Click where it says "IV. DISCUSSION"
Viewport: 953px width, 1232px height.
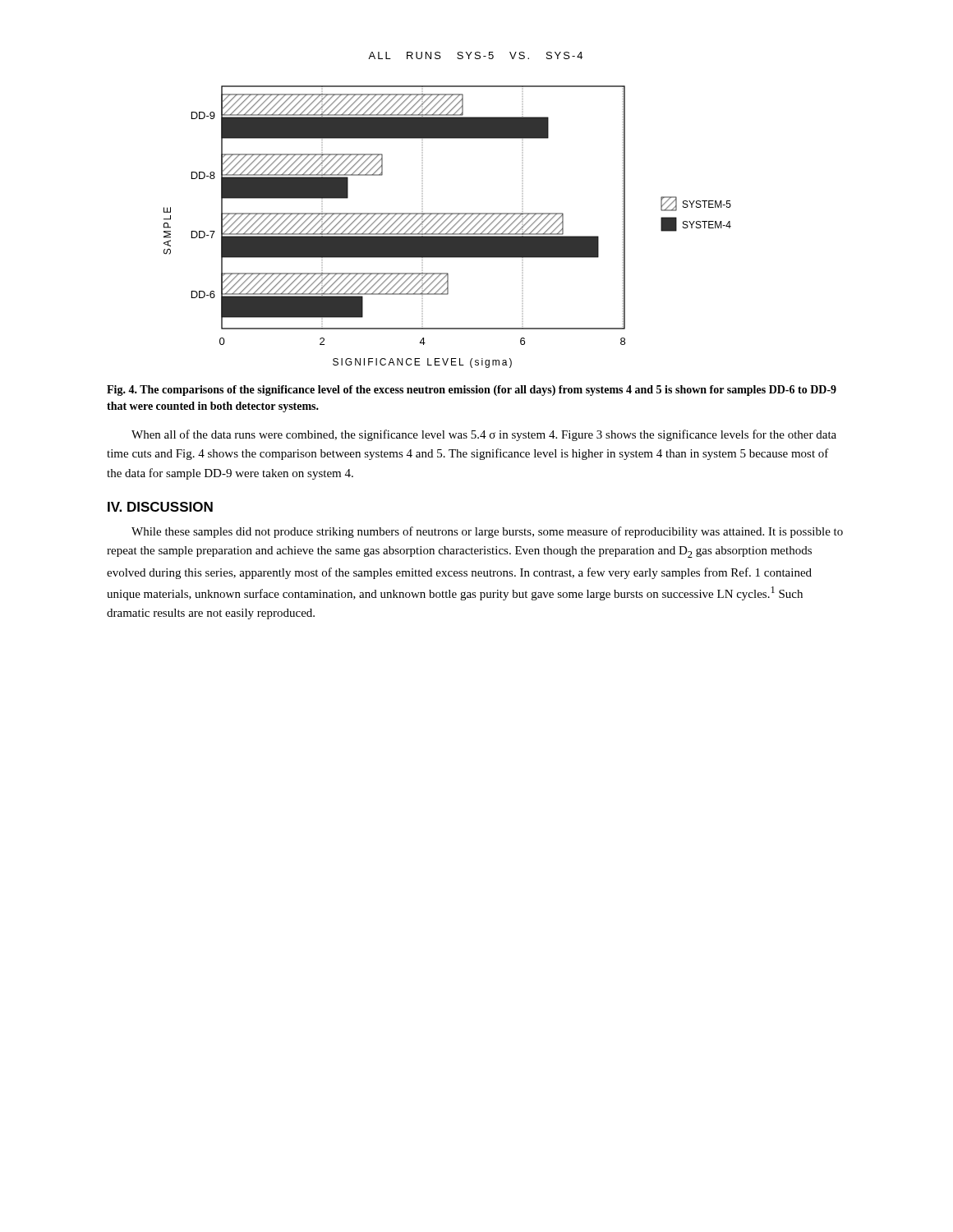pyautogui.click(x=160, y=507)
